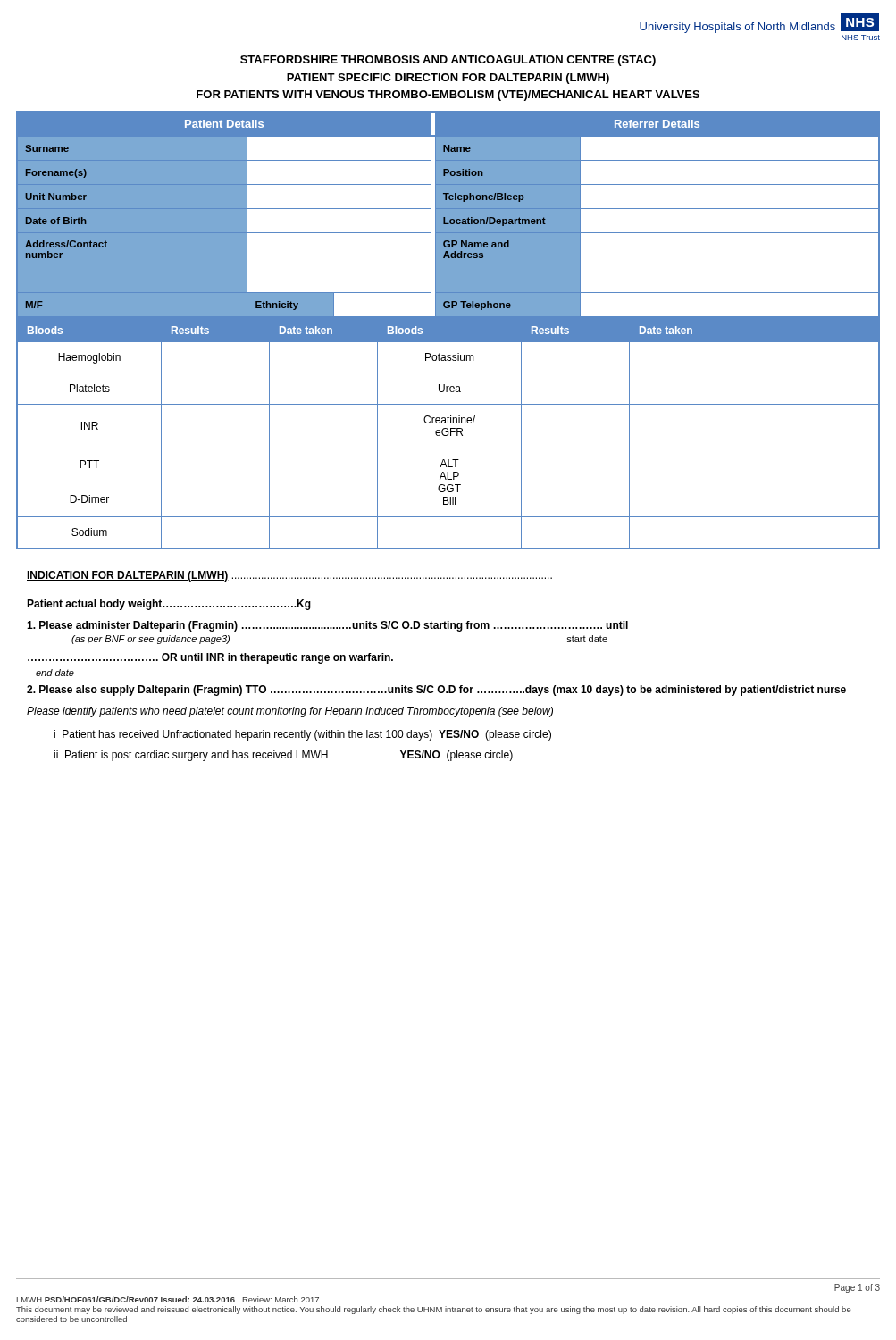Find the table that mentions "Referrer Details"
Image resolution: width=896 pixels, height=1340 pixels.
click(448, 214)
